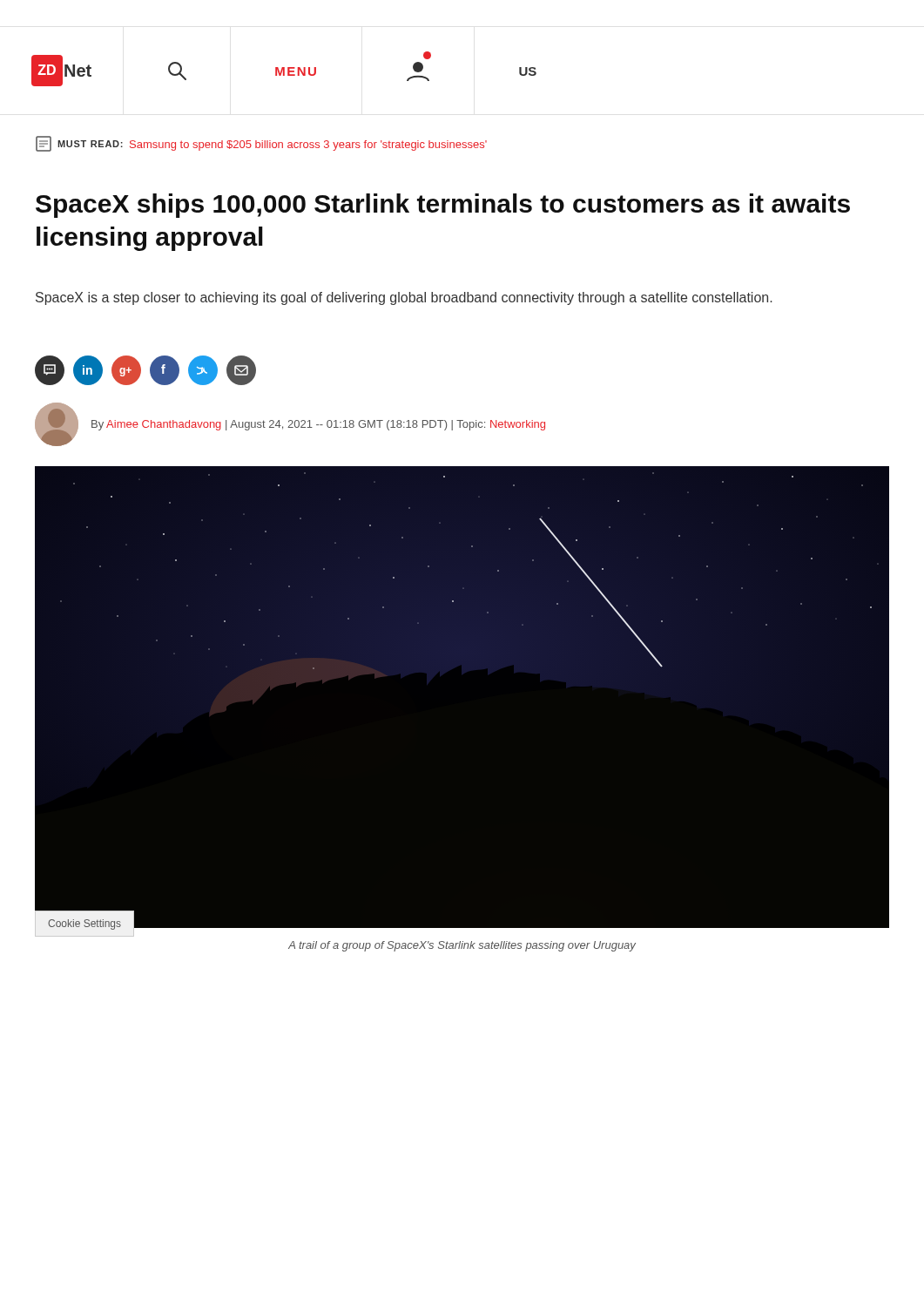
Task: Locate a photo
Action: pos(462,697)
